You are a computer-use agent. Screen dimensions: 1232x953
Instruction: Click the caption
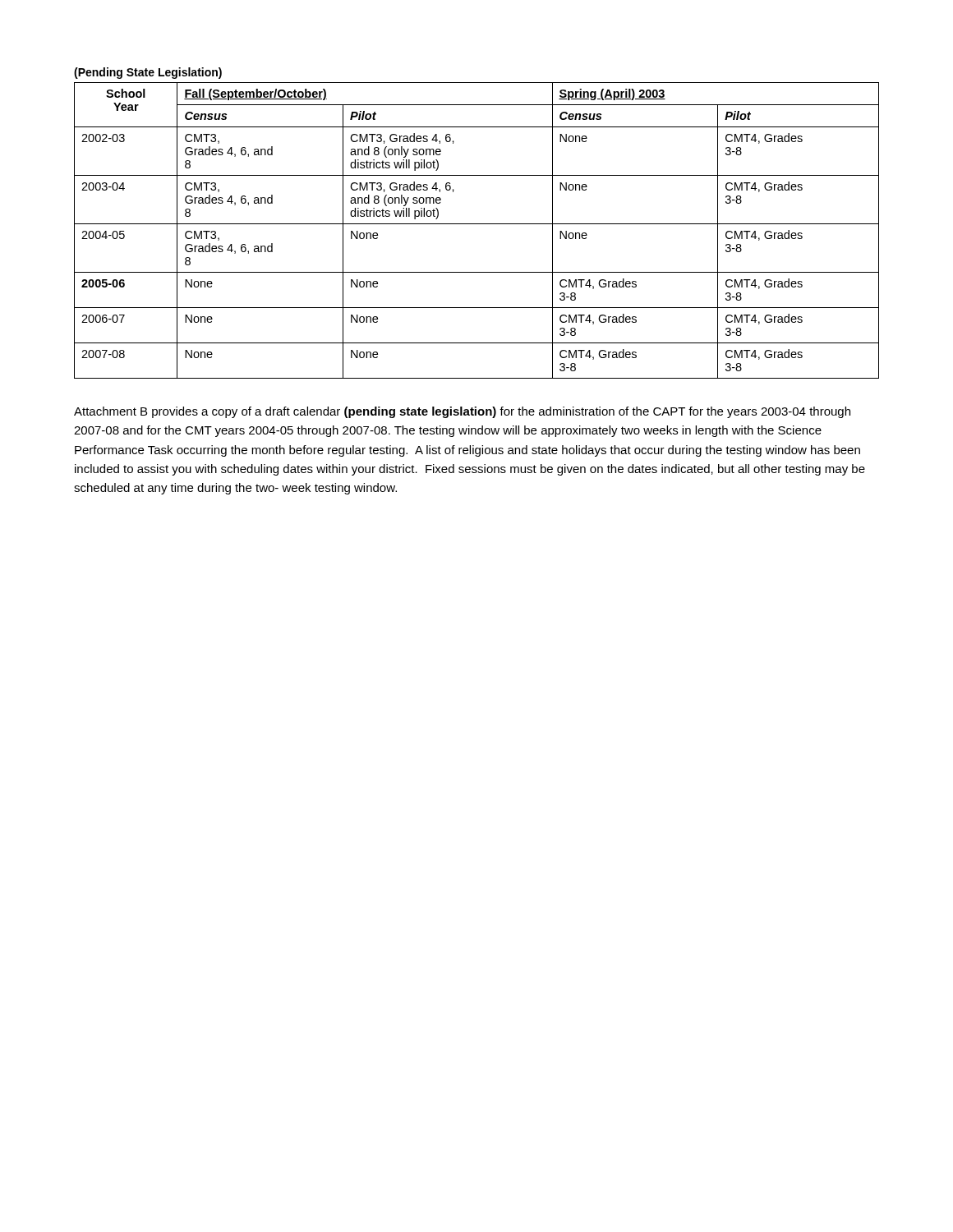pos(148,72)
